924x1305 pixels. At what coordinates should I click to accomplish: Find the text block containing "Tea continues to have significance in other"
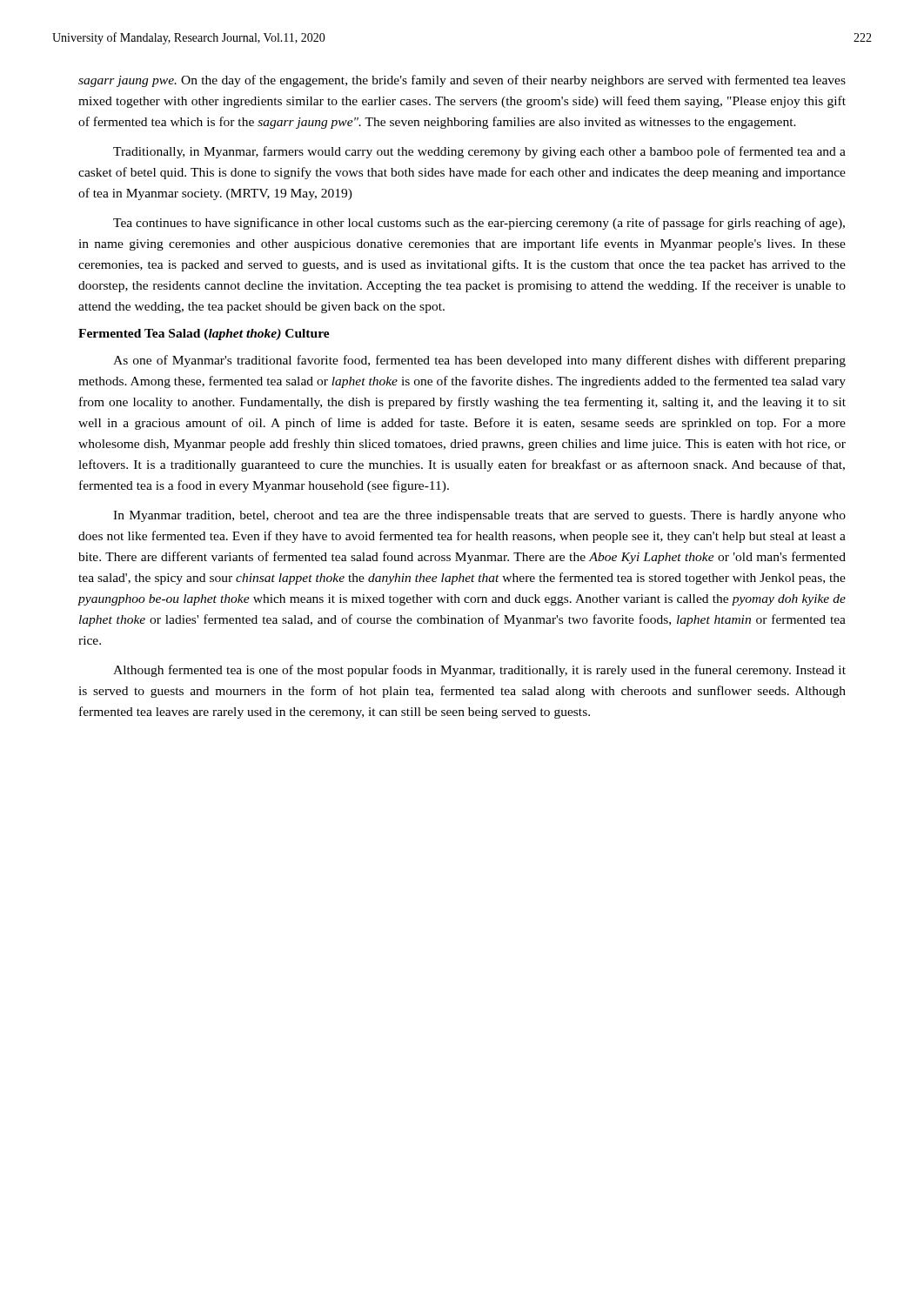pos(462,265)
